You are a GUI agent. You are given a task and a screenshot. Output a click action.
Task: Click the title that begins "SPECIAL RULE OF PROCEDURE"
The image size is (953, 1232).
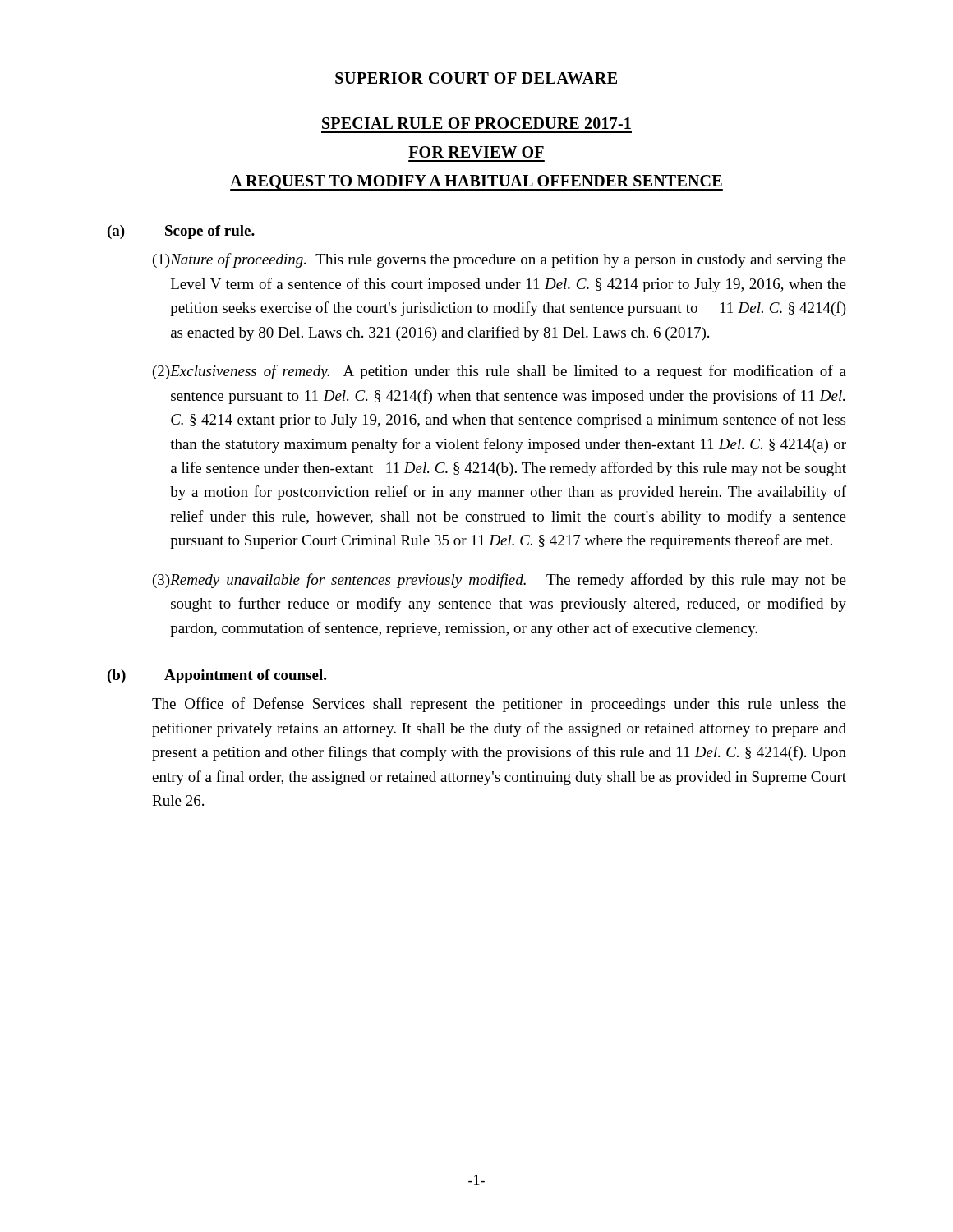point(476,152)
